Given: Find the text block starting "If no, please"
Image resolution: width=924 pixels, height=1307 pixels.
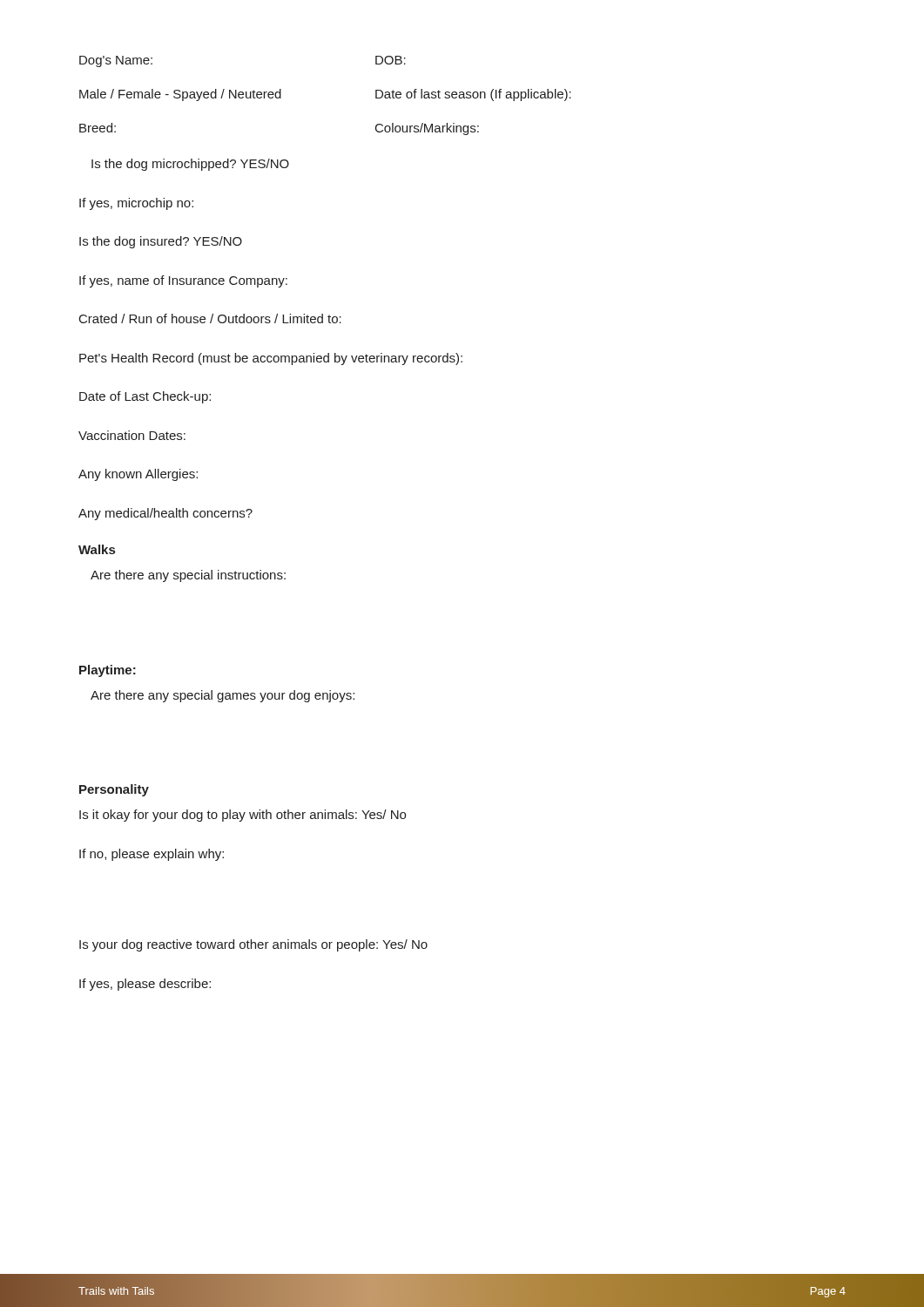Looking at the screenshot, I should (152, 853).
